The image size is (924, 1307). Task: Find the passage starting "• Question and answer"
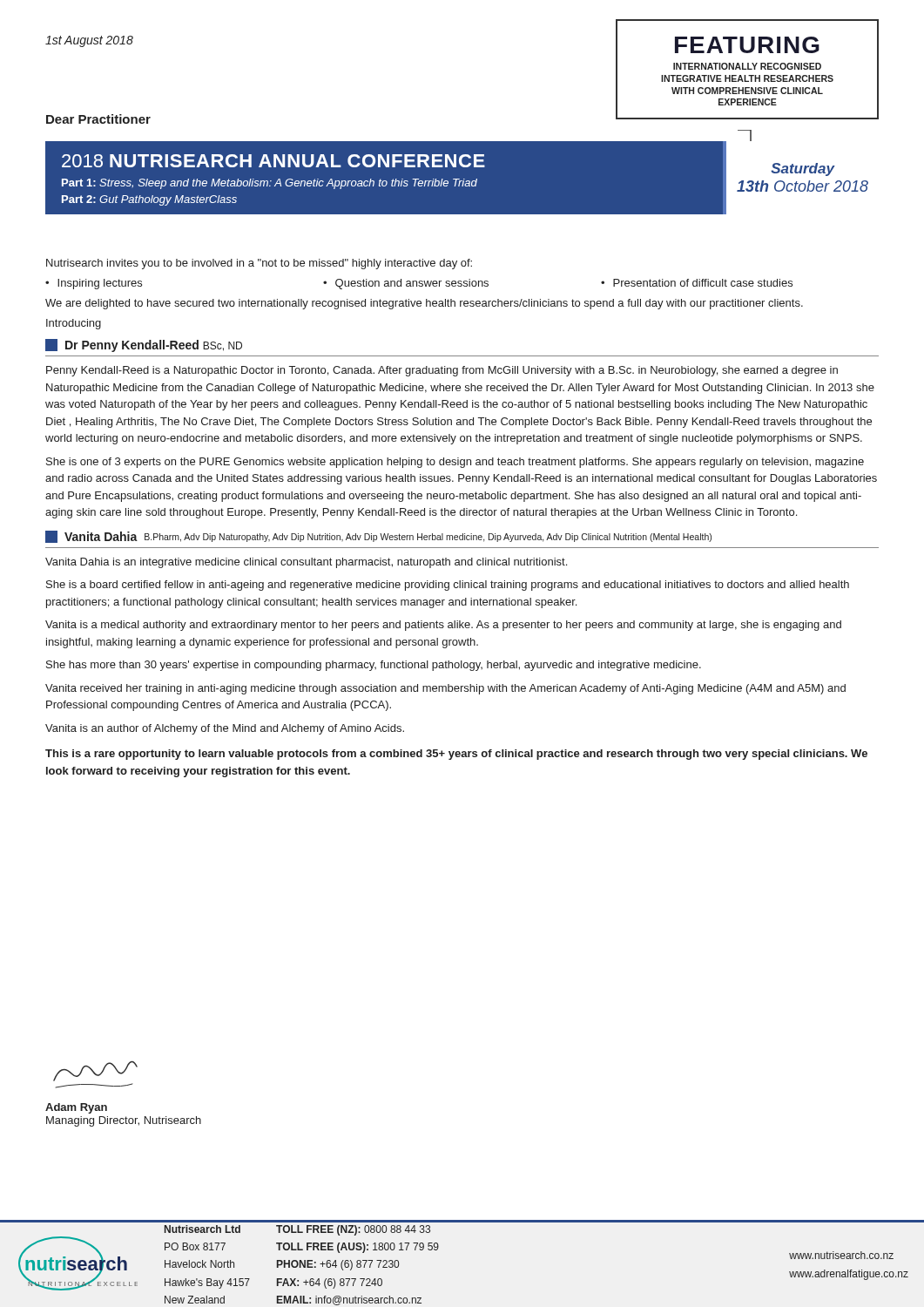[x=406, y=283]
